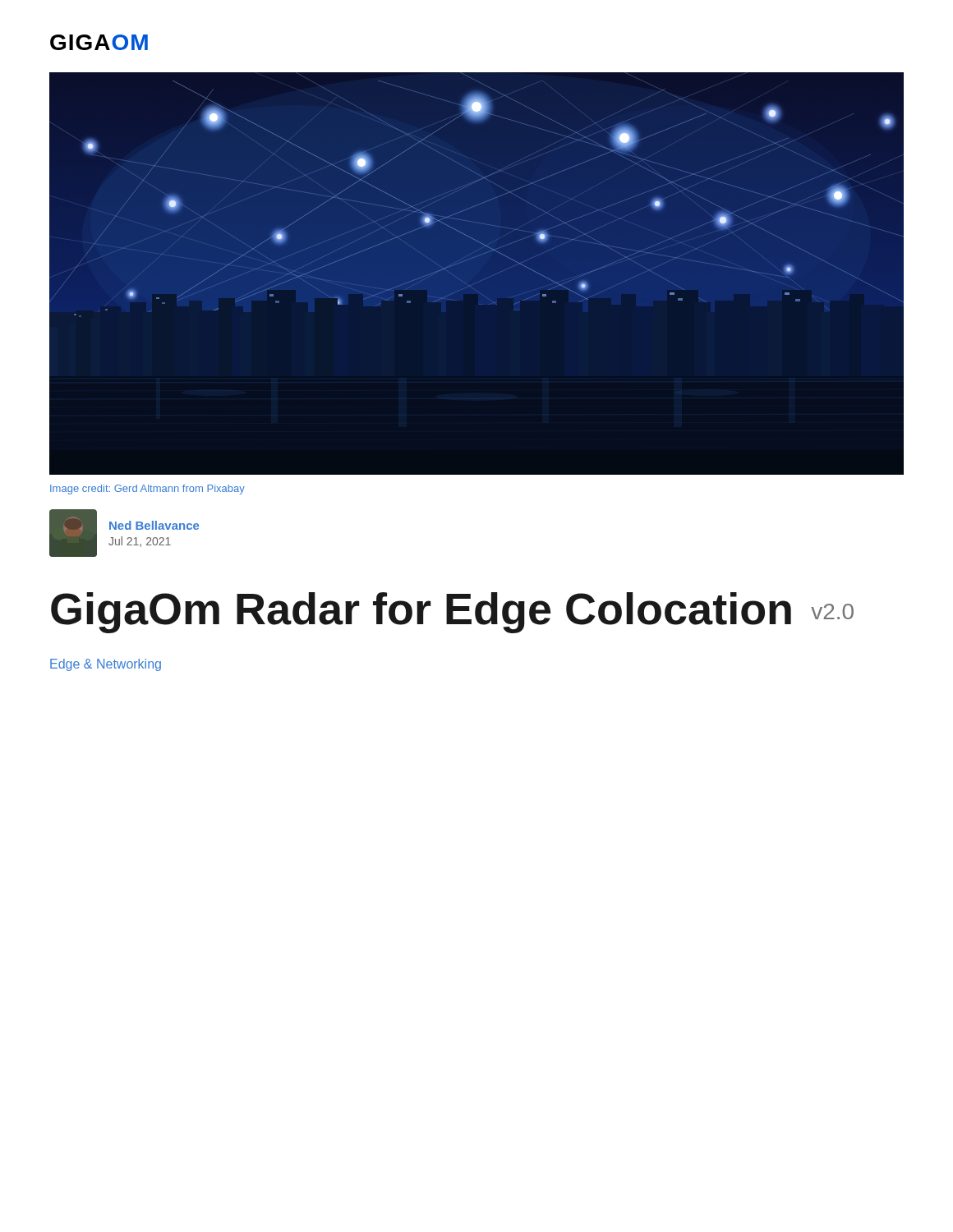Point to the passage starting "Ned Bellavance Jul"
The image size is (953, 1232).
pyautogui.click(x=124, y=533)
